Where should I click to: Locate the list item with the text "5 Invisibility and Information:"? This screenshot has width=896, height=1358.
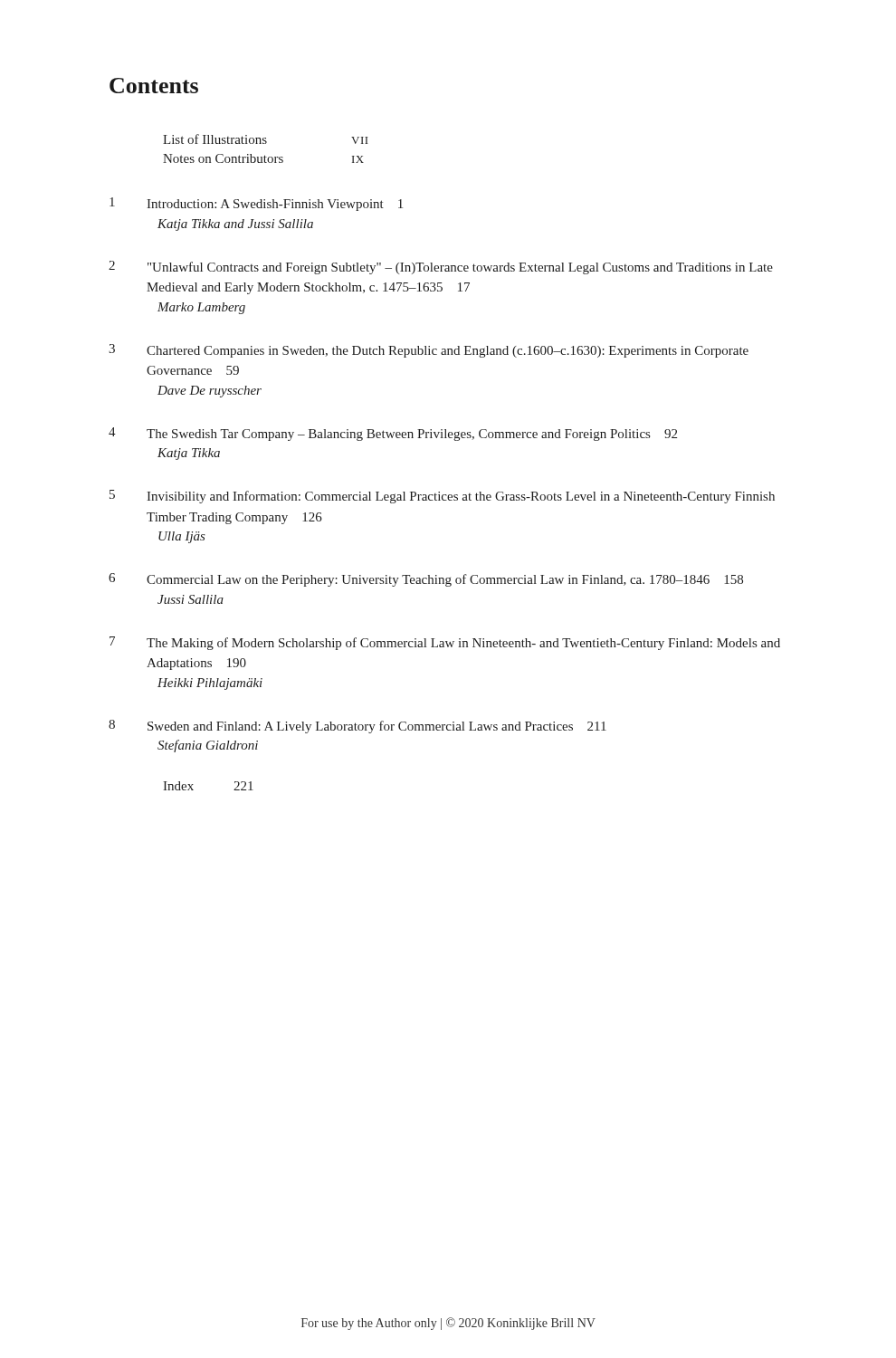click(x=442, y=497)
